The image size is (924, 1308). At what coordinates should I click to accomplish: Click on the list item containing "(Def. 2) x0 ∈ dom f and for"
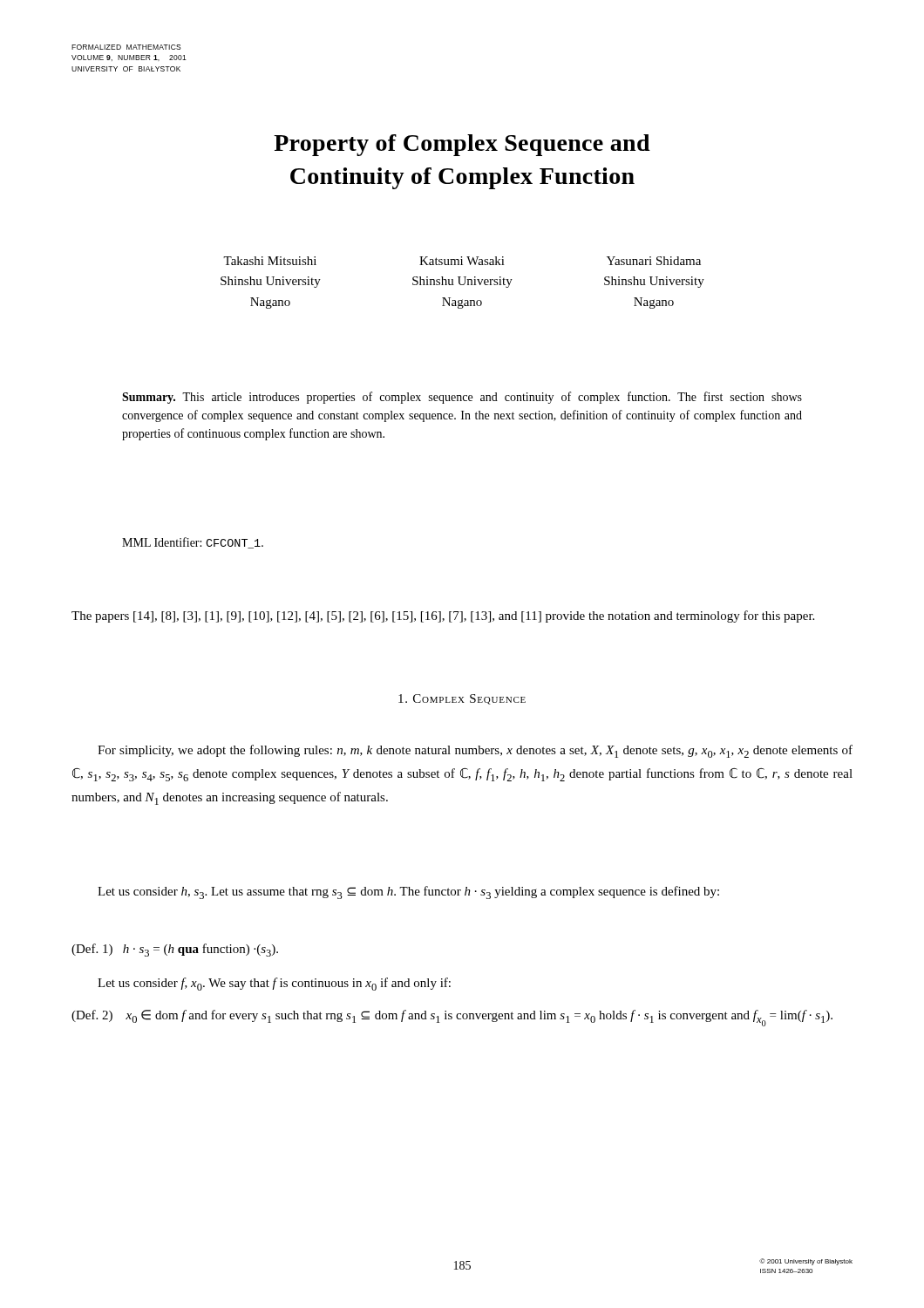point(462,1018)
